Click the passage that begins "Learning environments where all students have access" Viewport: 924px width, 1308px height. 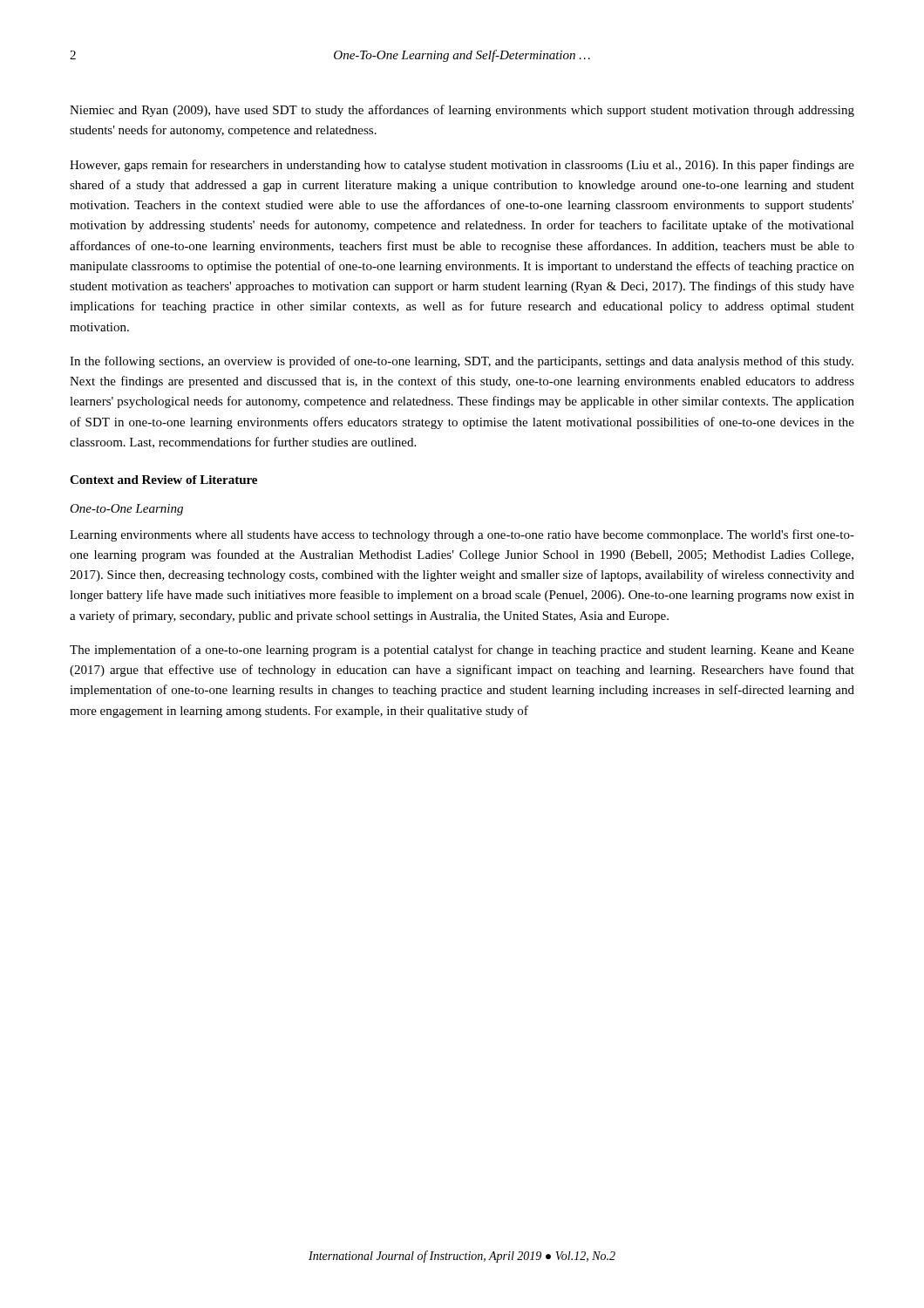[462, 575]
